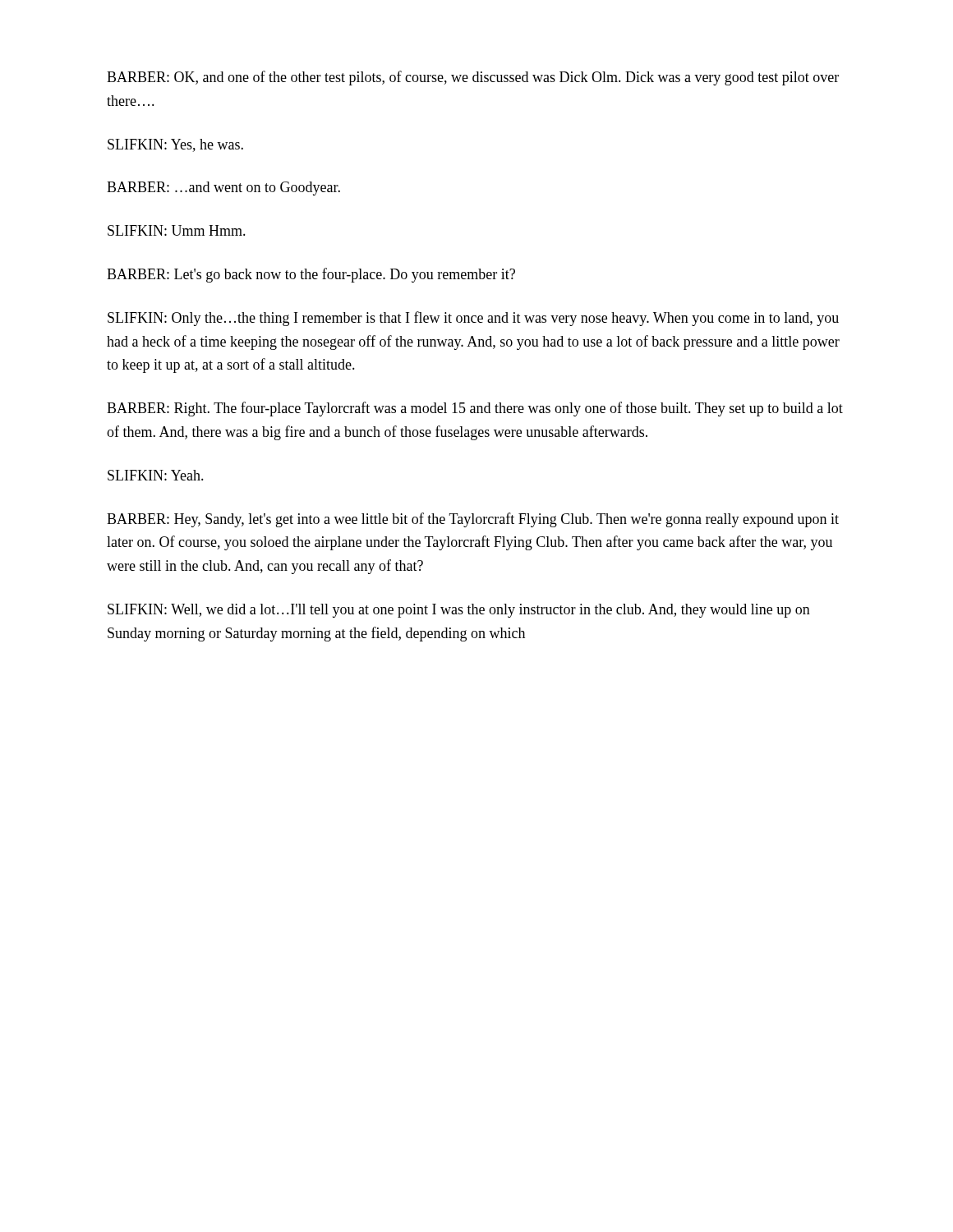Locate the region starting "BARBER: OK, and one of"
The height and width of the screenshot is (1232, 953).
473,89
